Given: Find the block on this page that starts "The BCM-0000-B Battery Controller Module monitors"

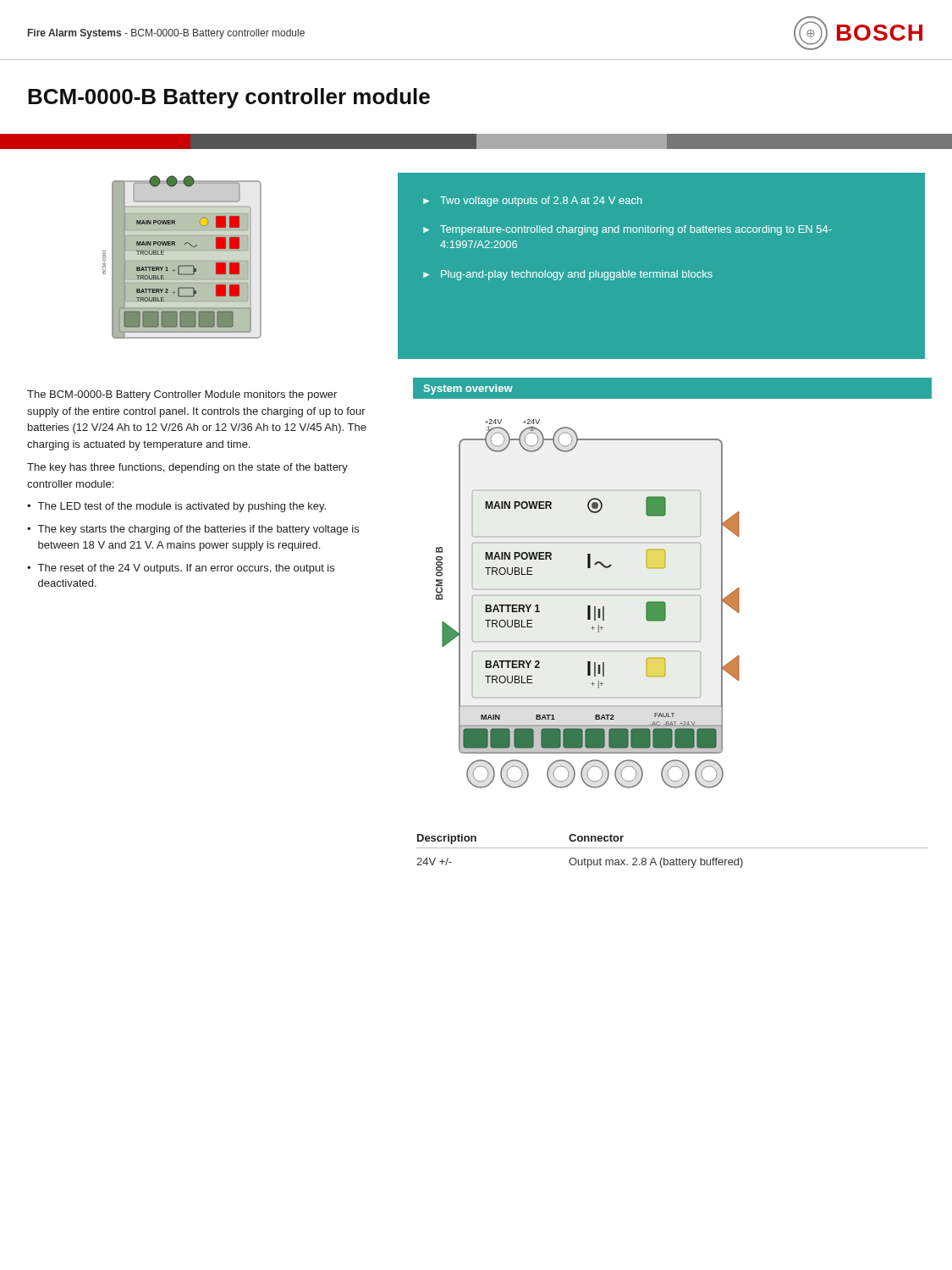Looking at the screenshot, I should click(199, 439).
